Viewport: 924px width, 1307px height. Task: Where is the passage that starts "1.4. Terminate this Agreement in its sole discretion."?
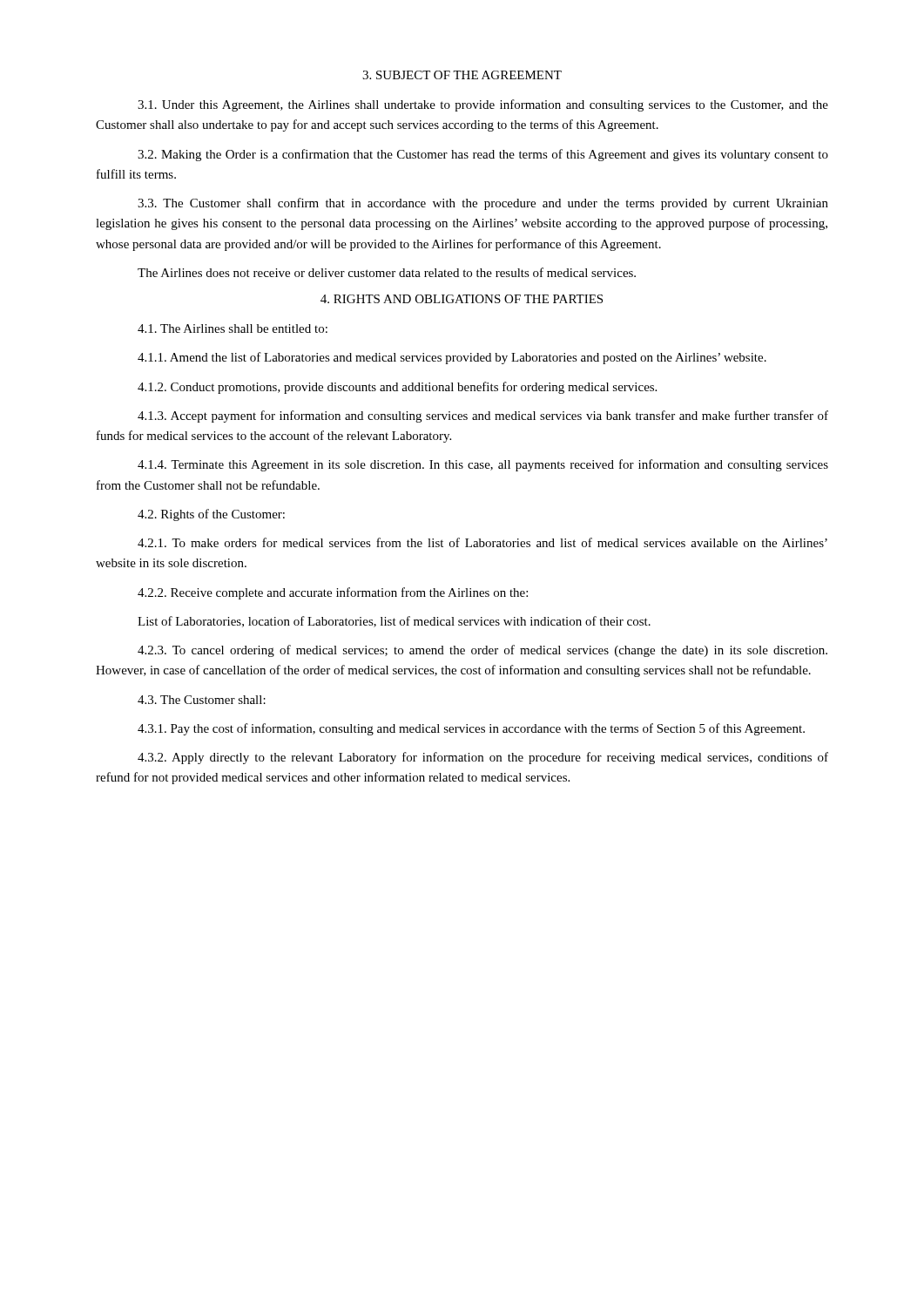click(462, 475)
